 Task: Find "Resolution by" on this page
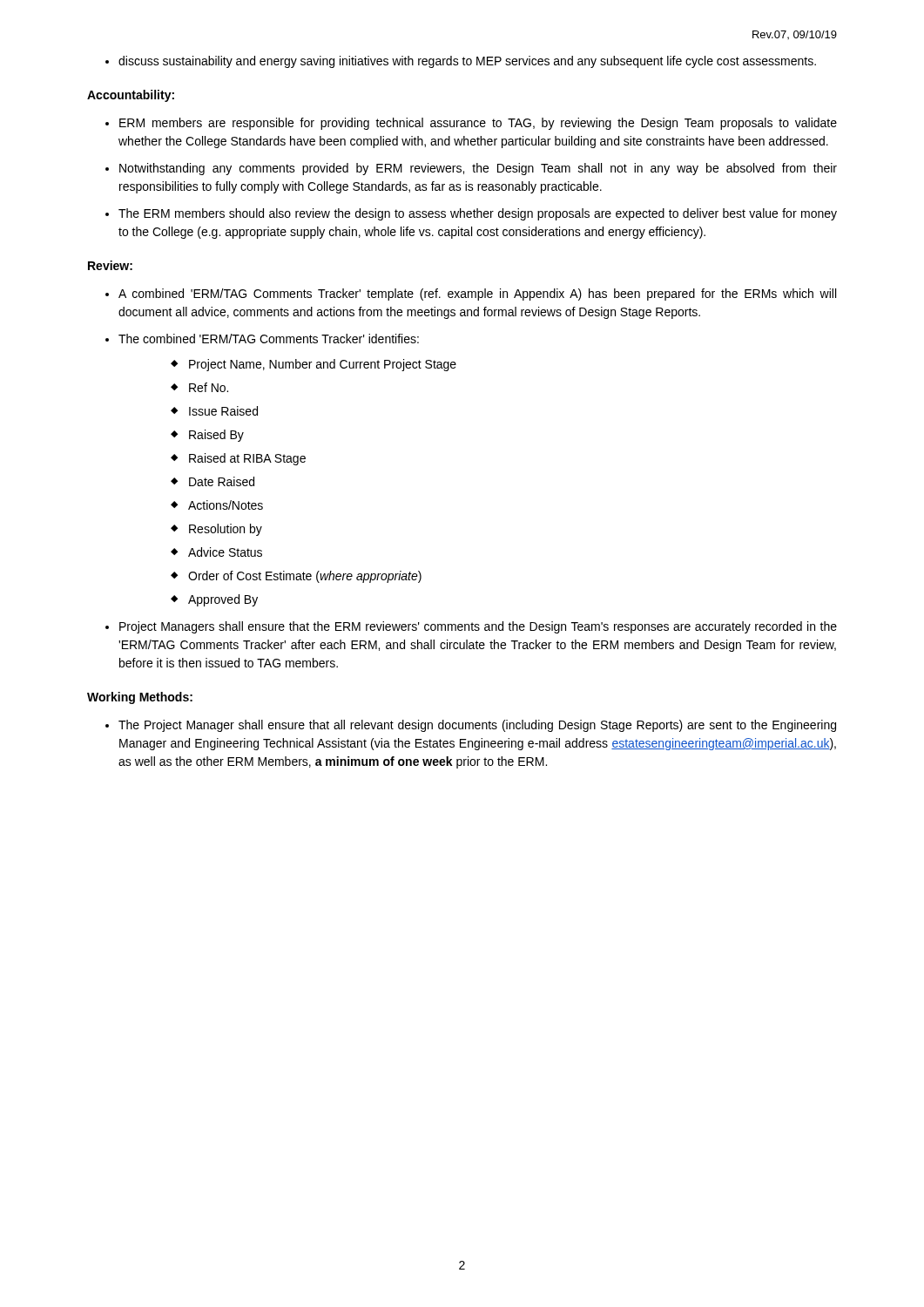point(225,529)
